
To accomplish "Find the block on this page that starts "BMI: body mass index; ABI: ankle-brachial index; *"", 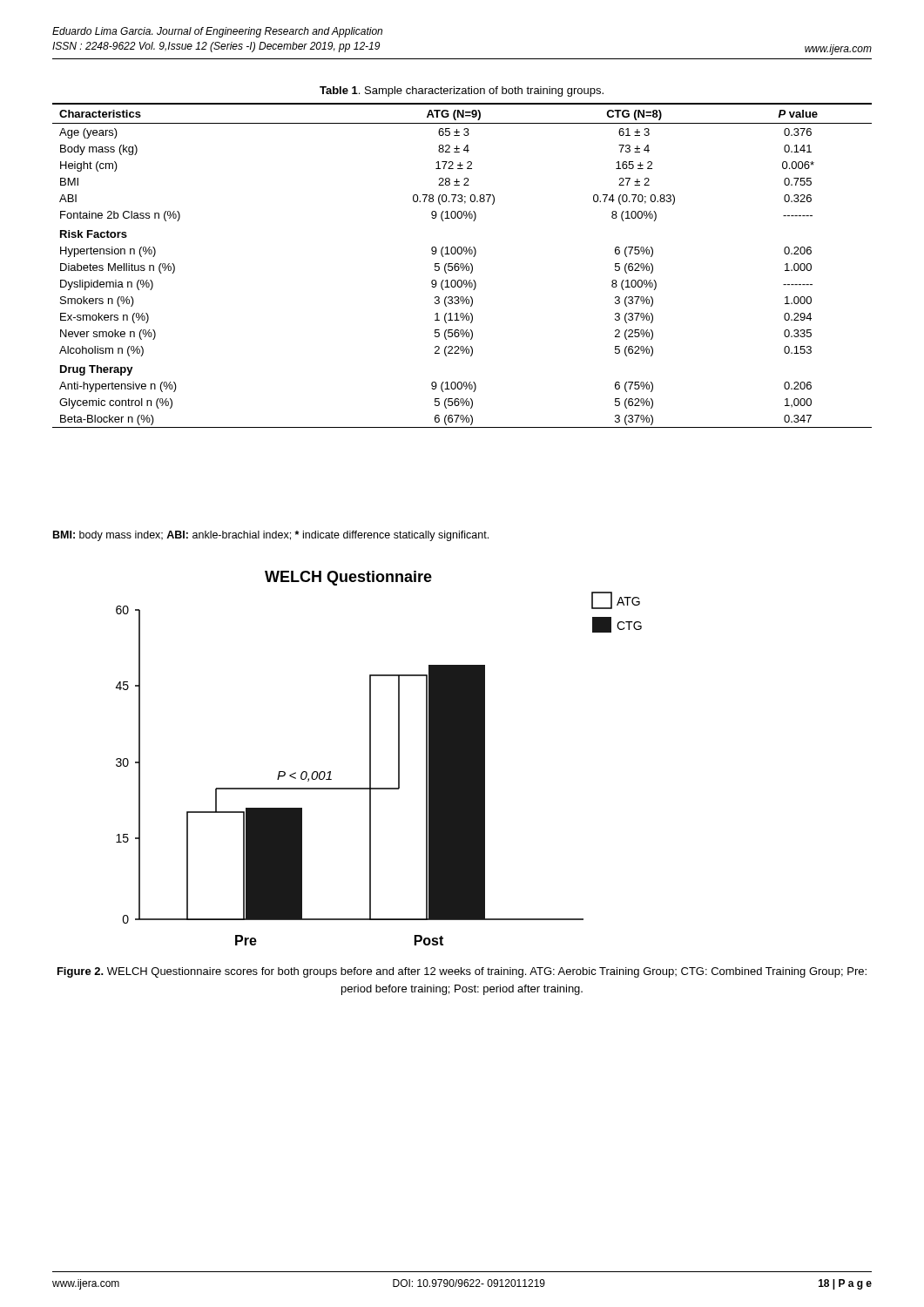I will [x=271, y=535].
